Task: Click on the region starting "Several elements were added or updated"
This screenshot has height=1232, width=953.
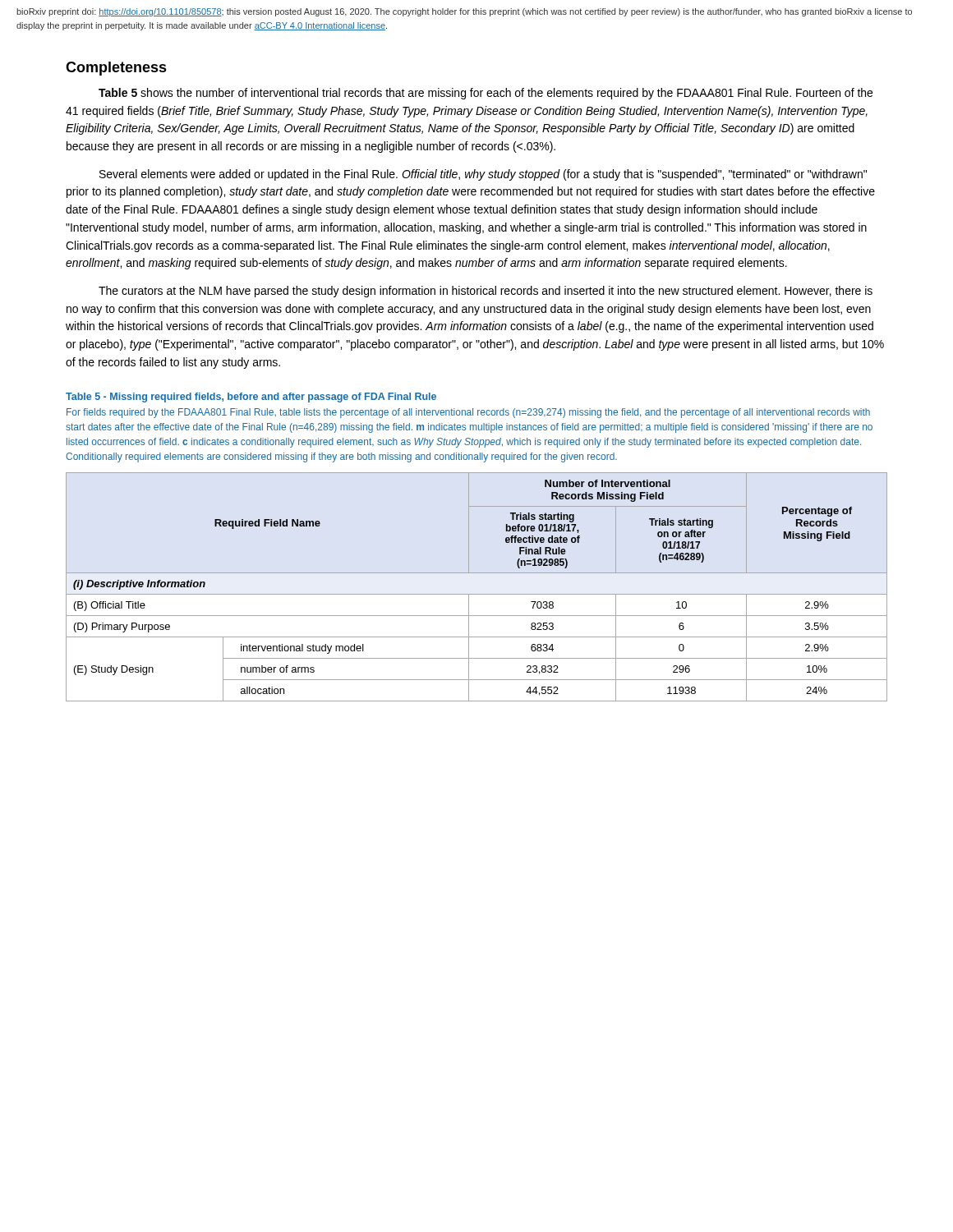Action: [476, 219]
